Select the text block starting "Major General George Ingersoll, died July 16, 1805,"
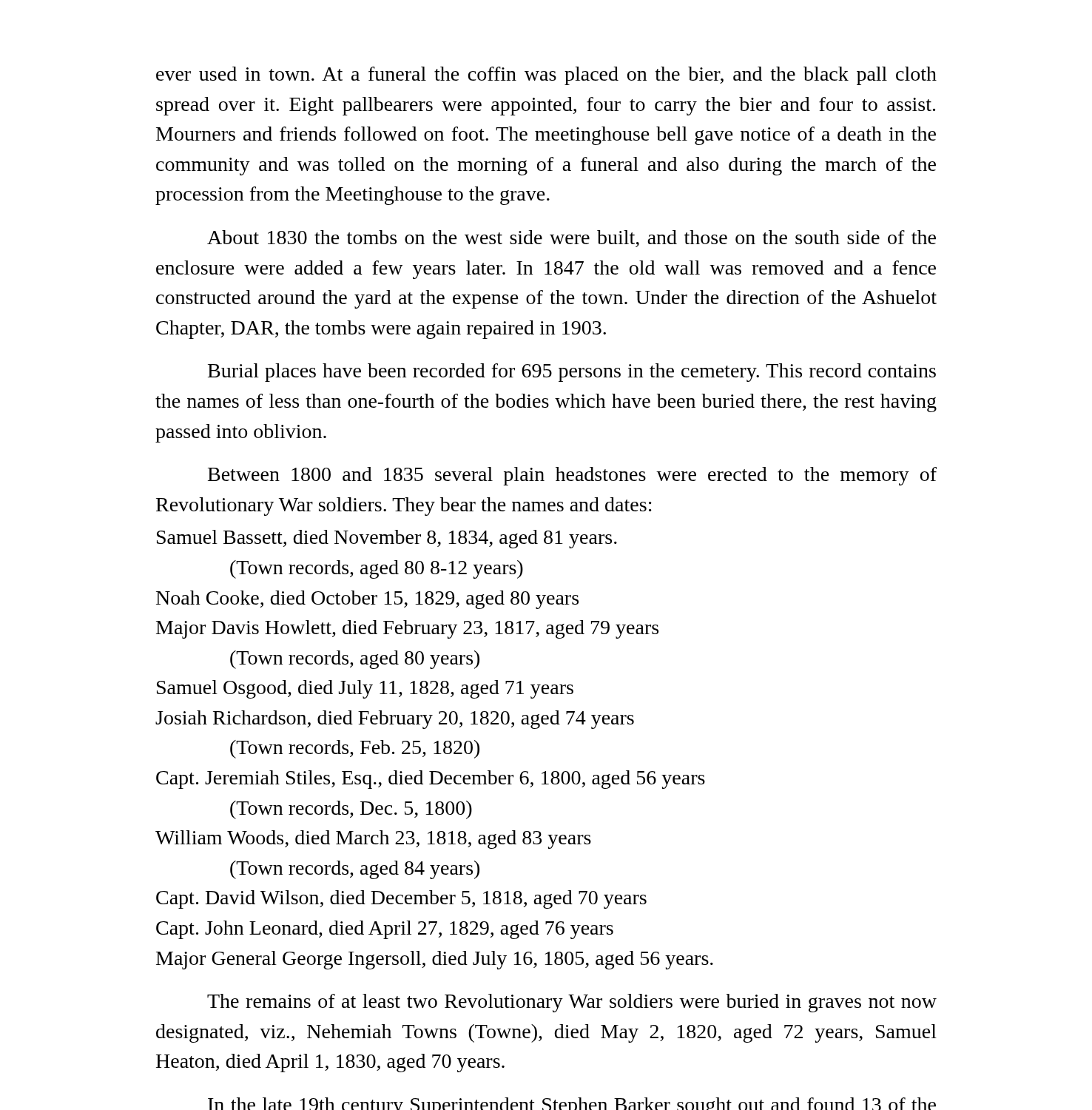Image resolution: width=1092 pixels, height=1110 pixels. [x=435, y=958]
